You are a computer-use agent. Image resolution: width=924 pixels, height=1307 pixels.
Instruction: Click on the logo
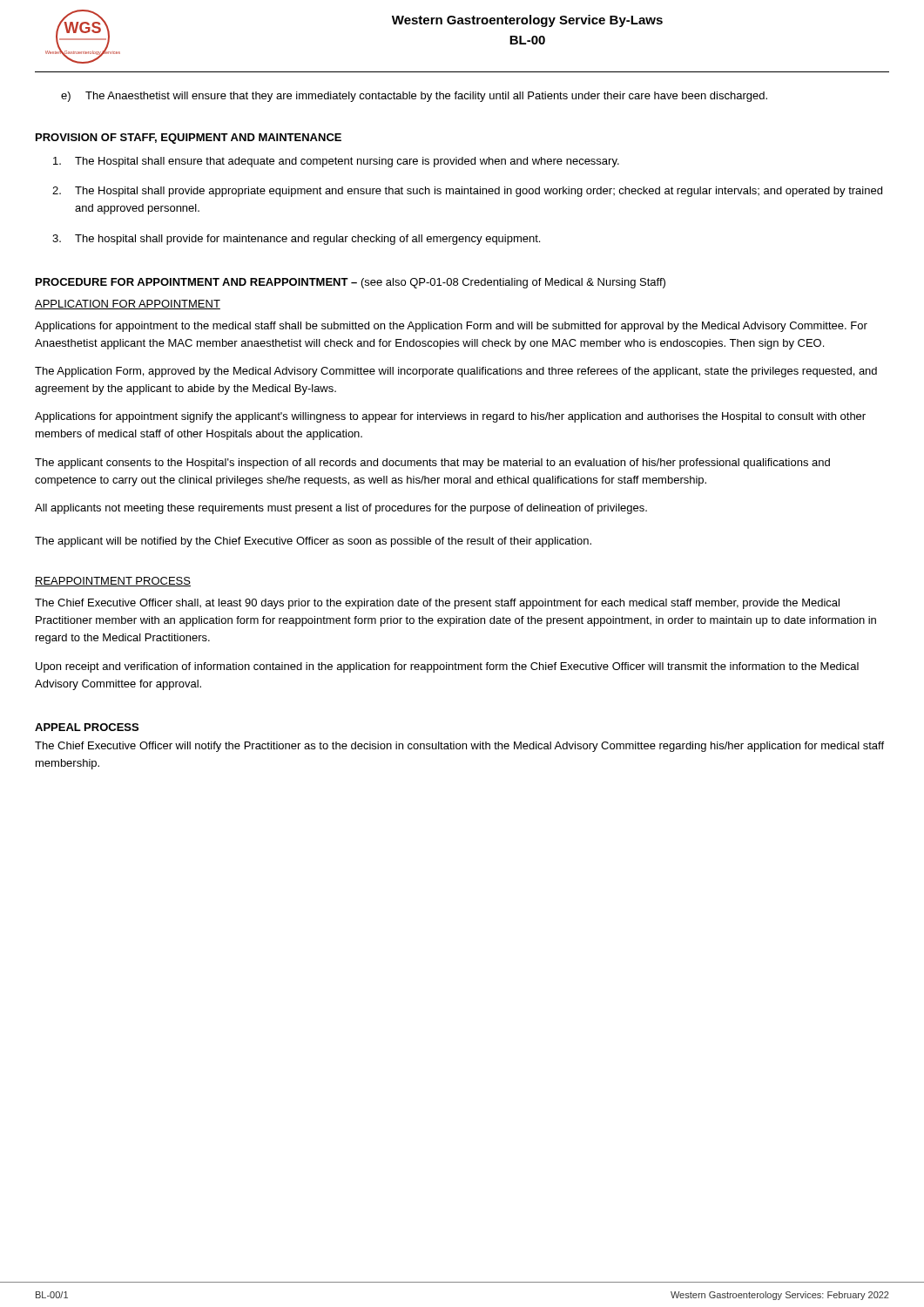[x=83, y=37]
